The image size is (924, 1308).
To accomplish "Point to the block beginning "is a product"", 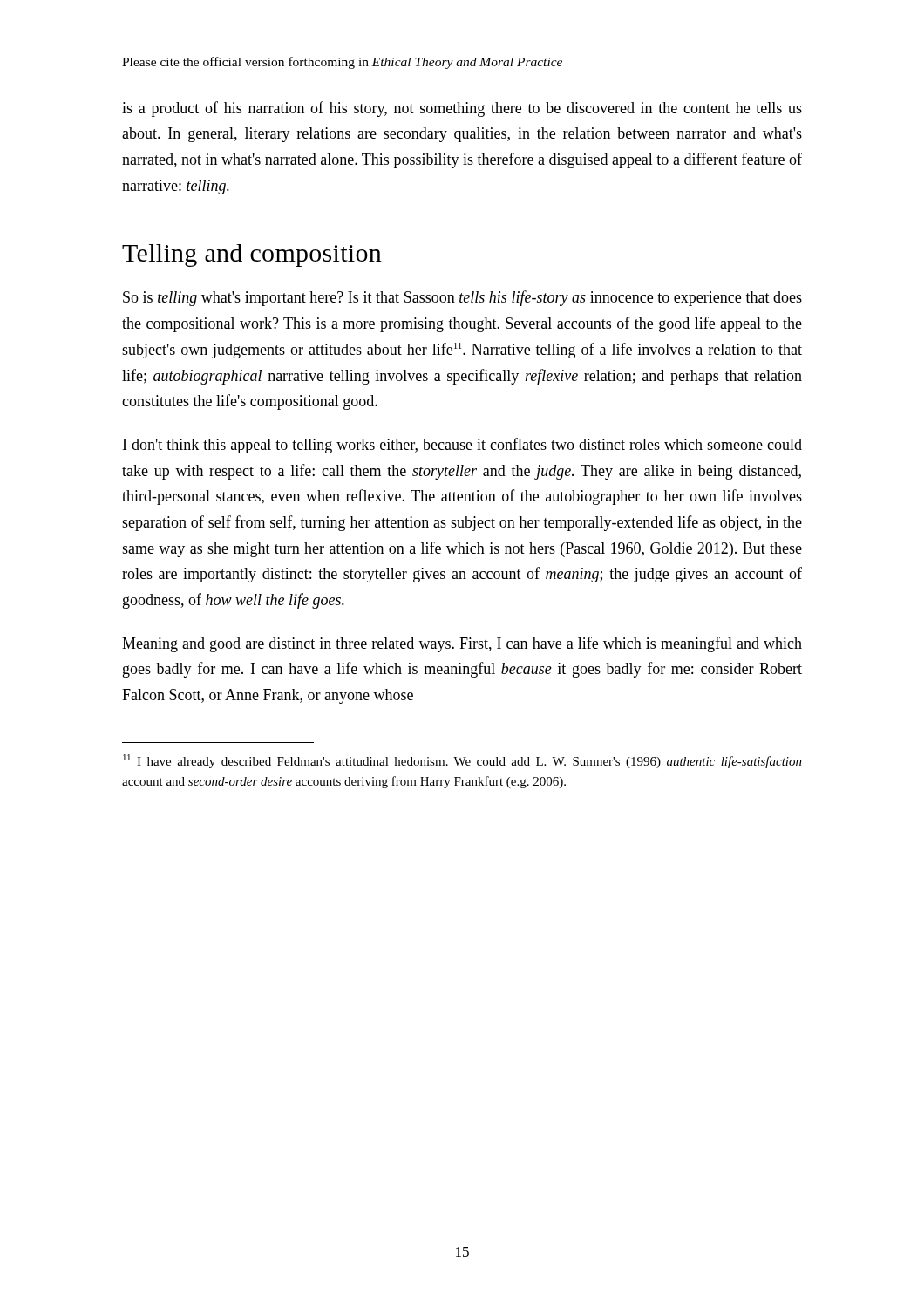I will tap(462, 147).
